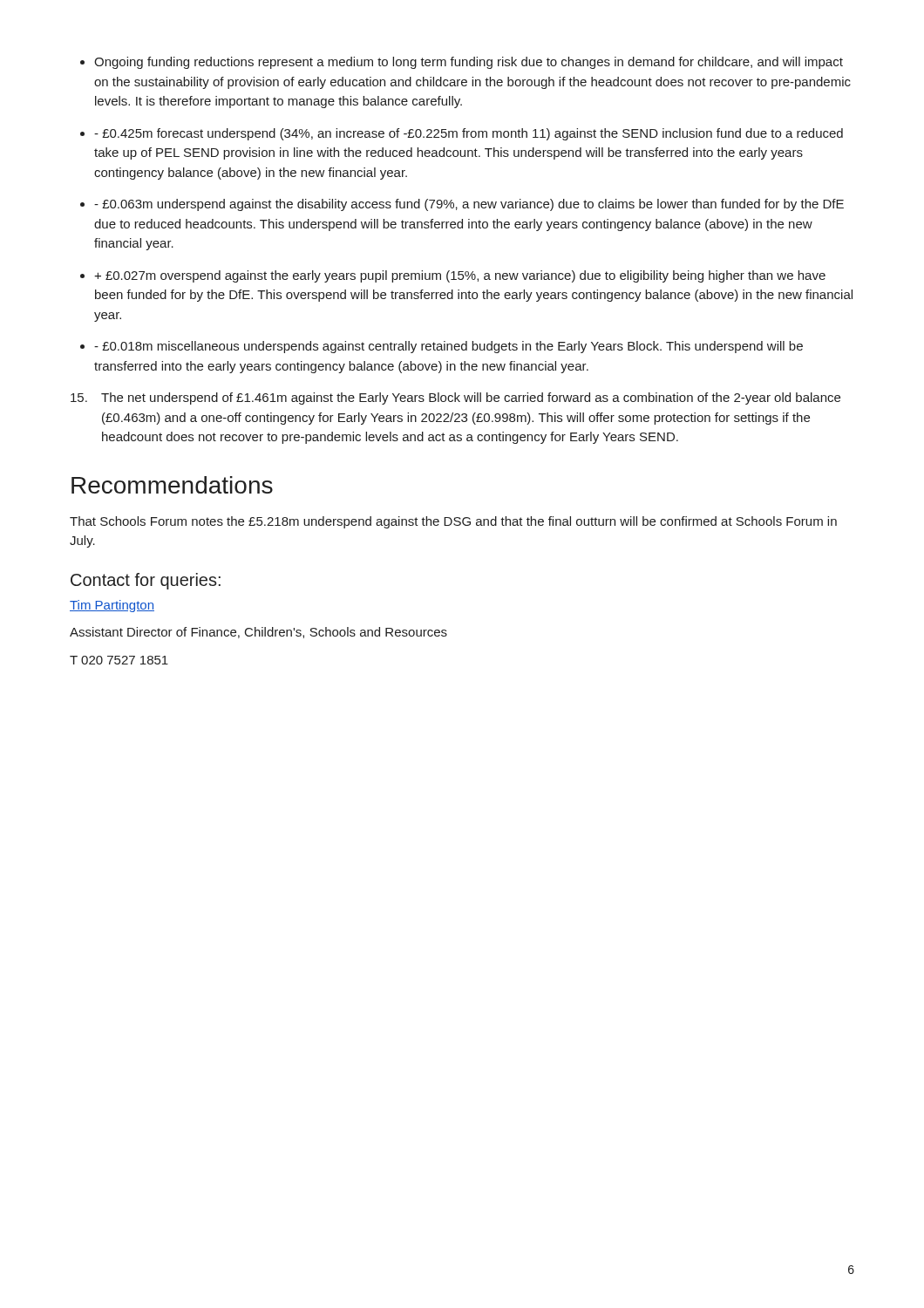The image size is (924, 1308).
Task: Find the block on this page that starts "That Schools Forum notes the £5.218m underspend against"
Action: (x=453, y=530)
